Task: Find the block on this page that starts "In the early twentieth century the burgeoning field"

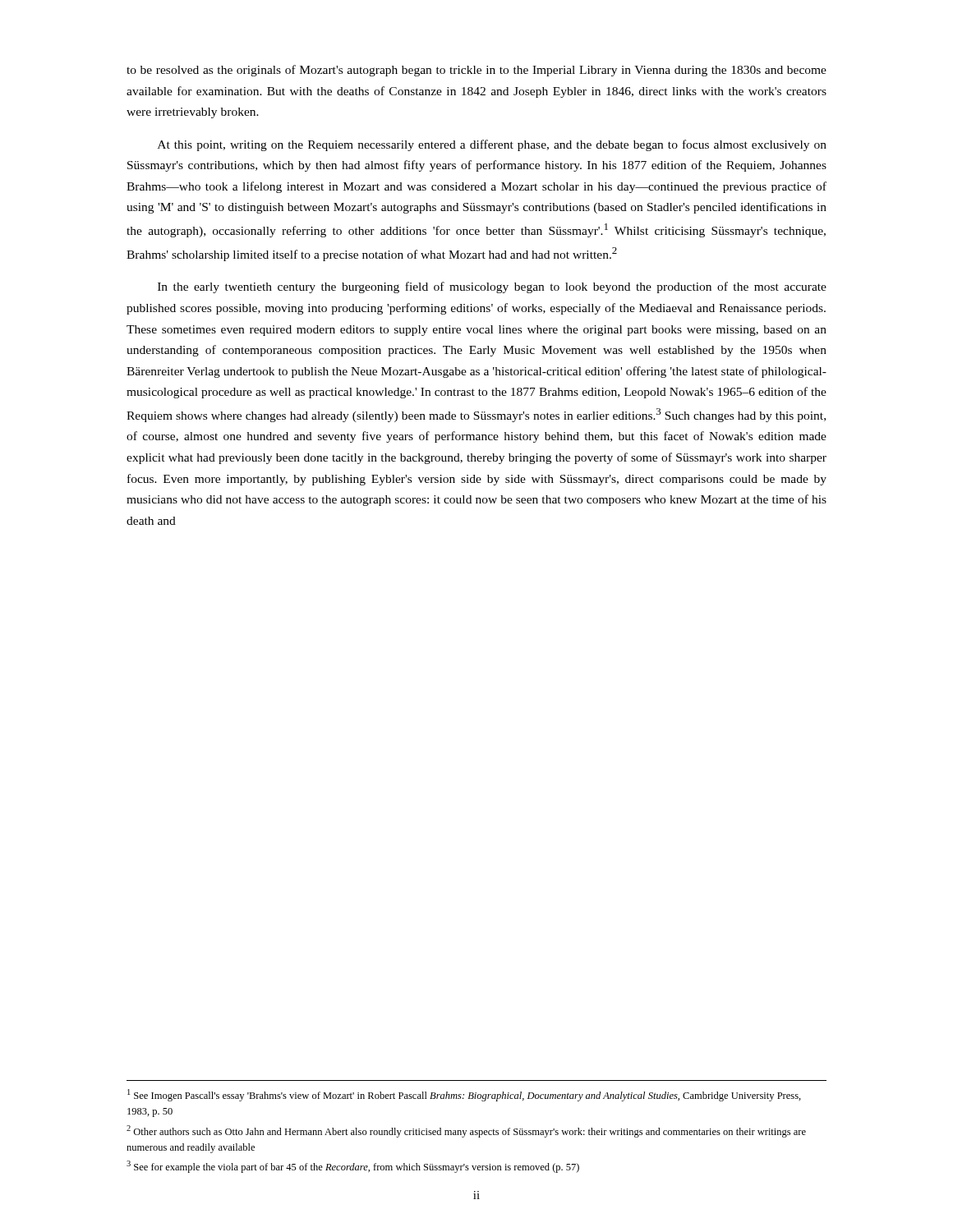Action: pyautogui.click(x=476, y=404)
